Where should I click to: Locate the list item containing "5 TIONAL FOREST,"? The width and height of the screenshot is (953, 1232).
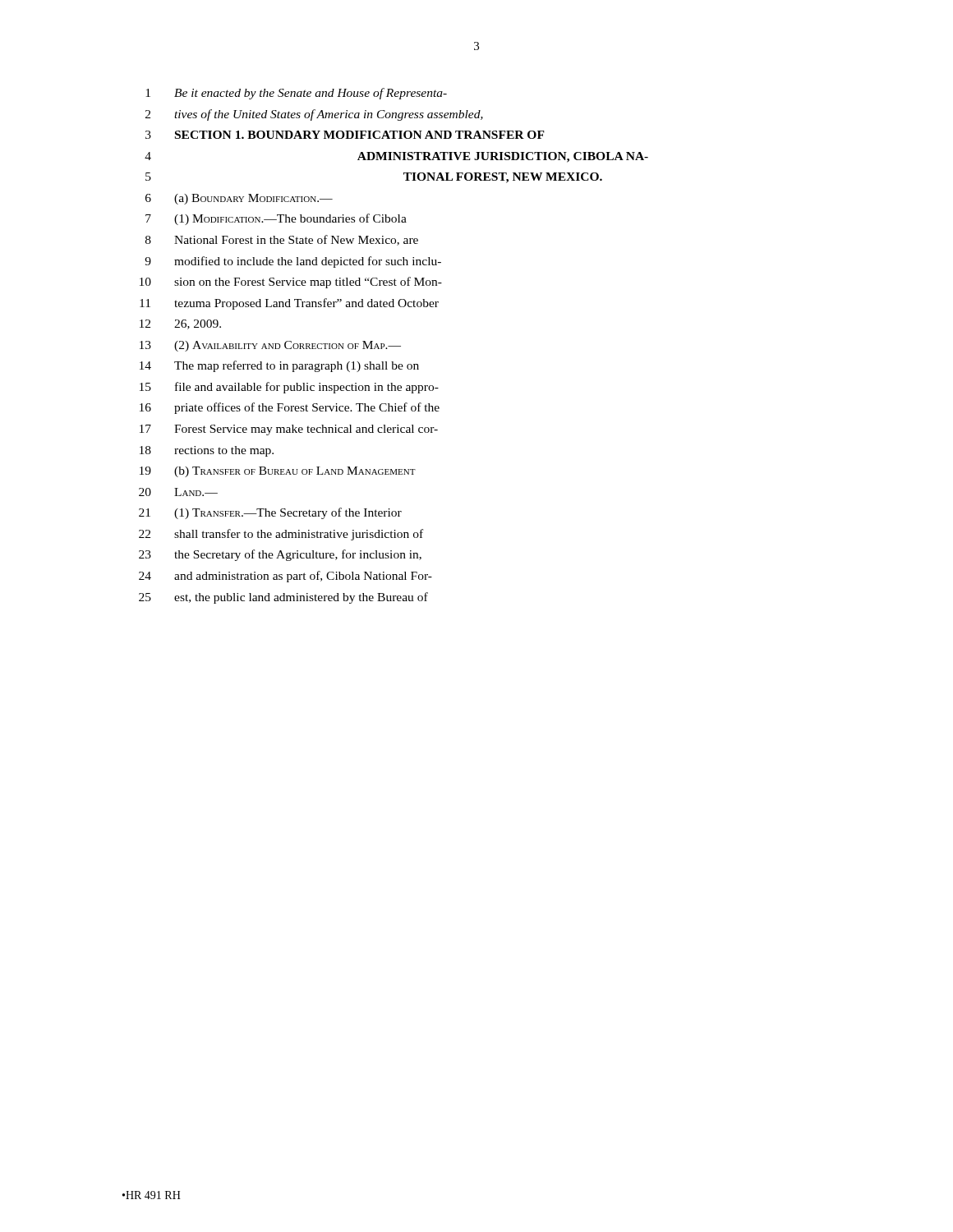tap(476, 177)
